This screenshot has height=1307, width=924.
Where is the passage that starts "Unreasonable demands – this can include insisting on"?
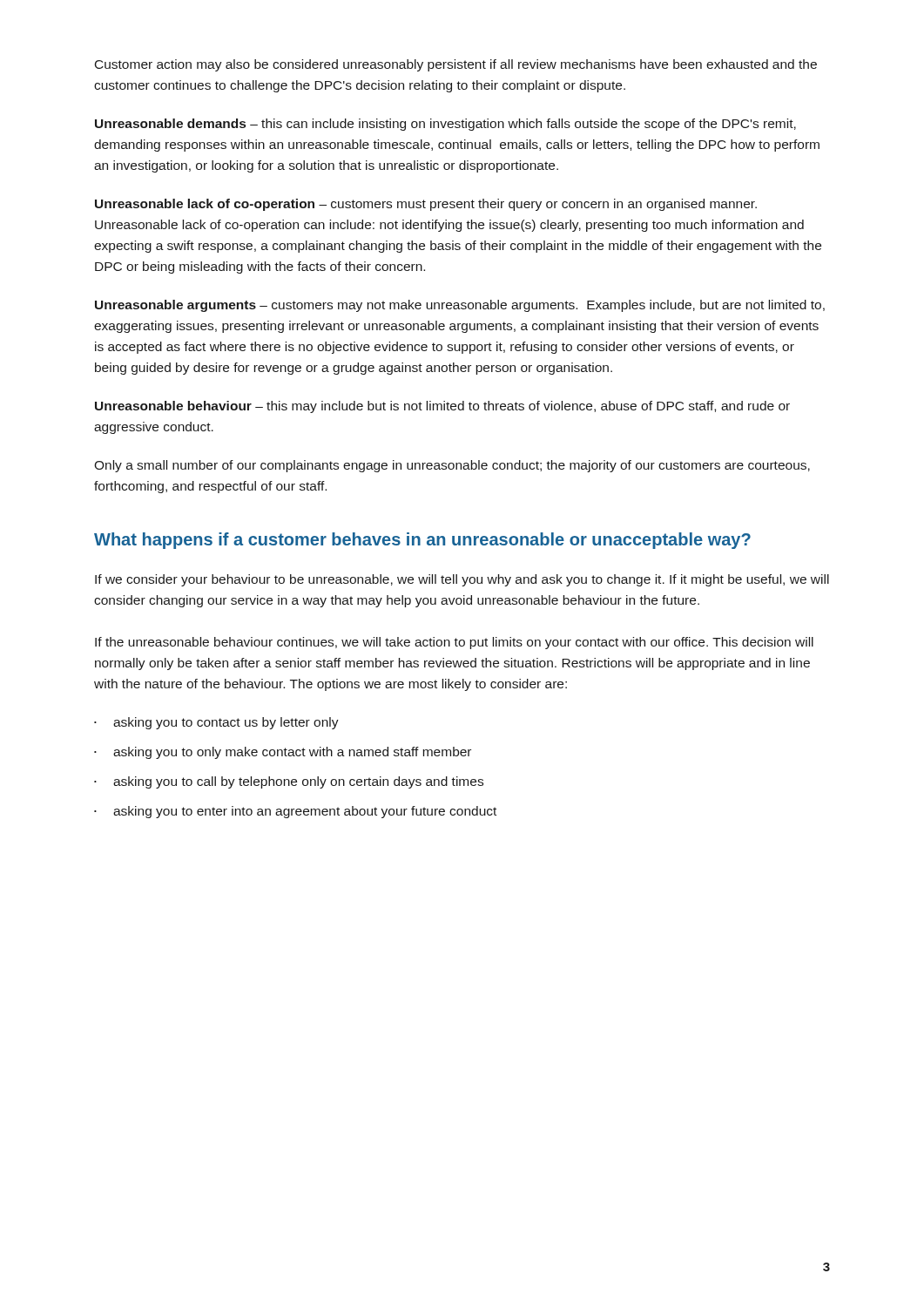click(457, 144)
